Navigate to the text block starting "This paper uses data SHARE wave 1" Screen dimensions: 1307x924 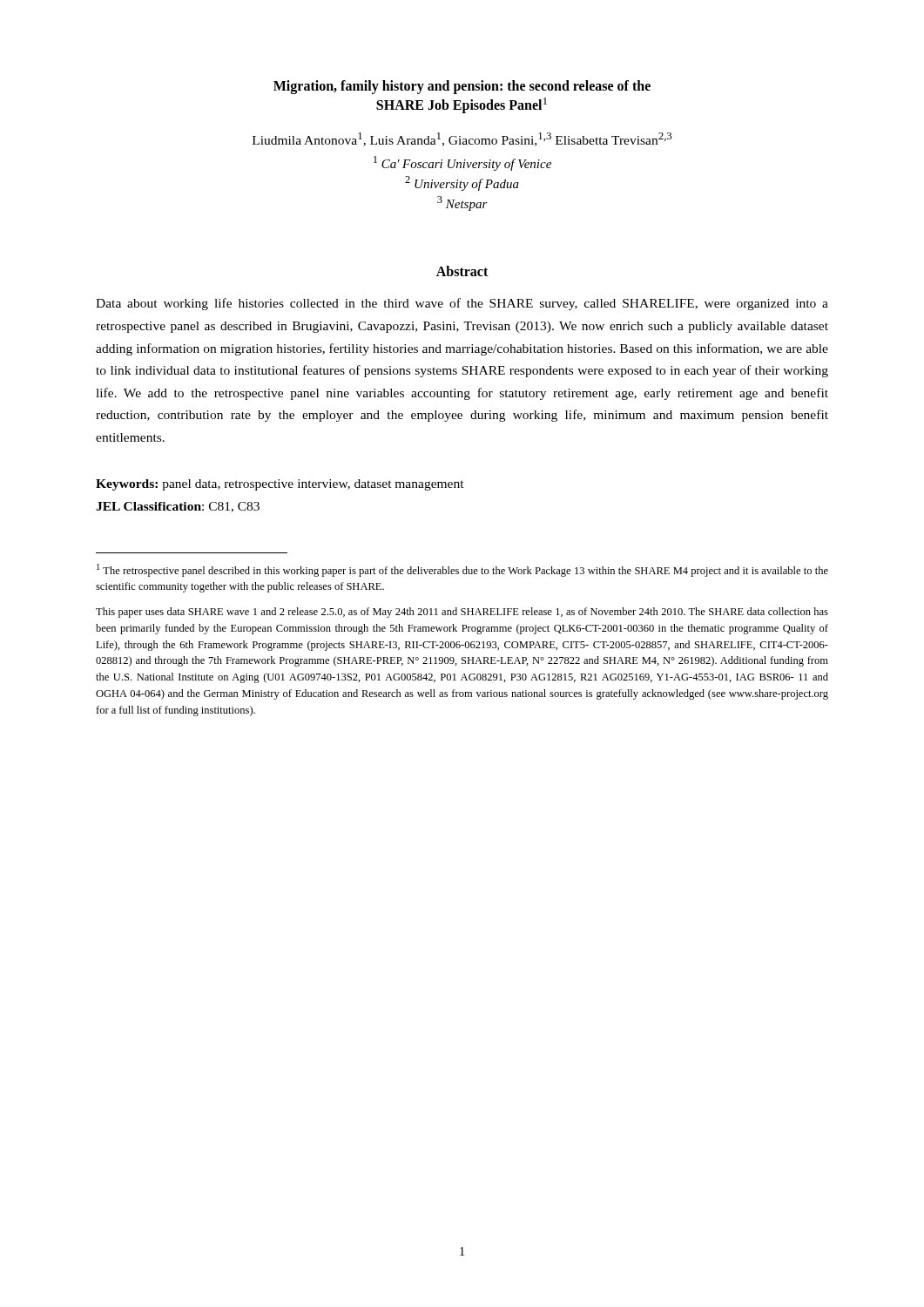point(462,661)
